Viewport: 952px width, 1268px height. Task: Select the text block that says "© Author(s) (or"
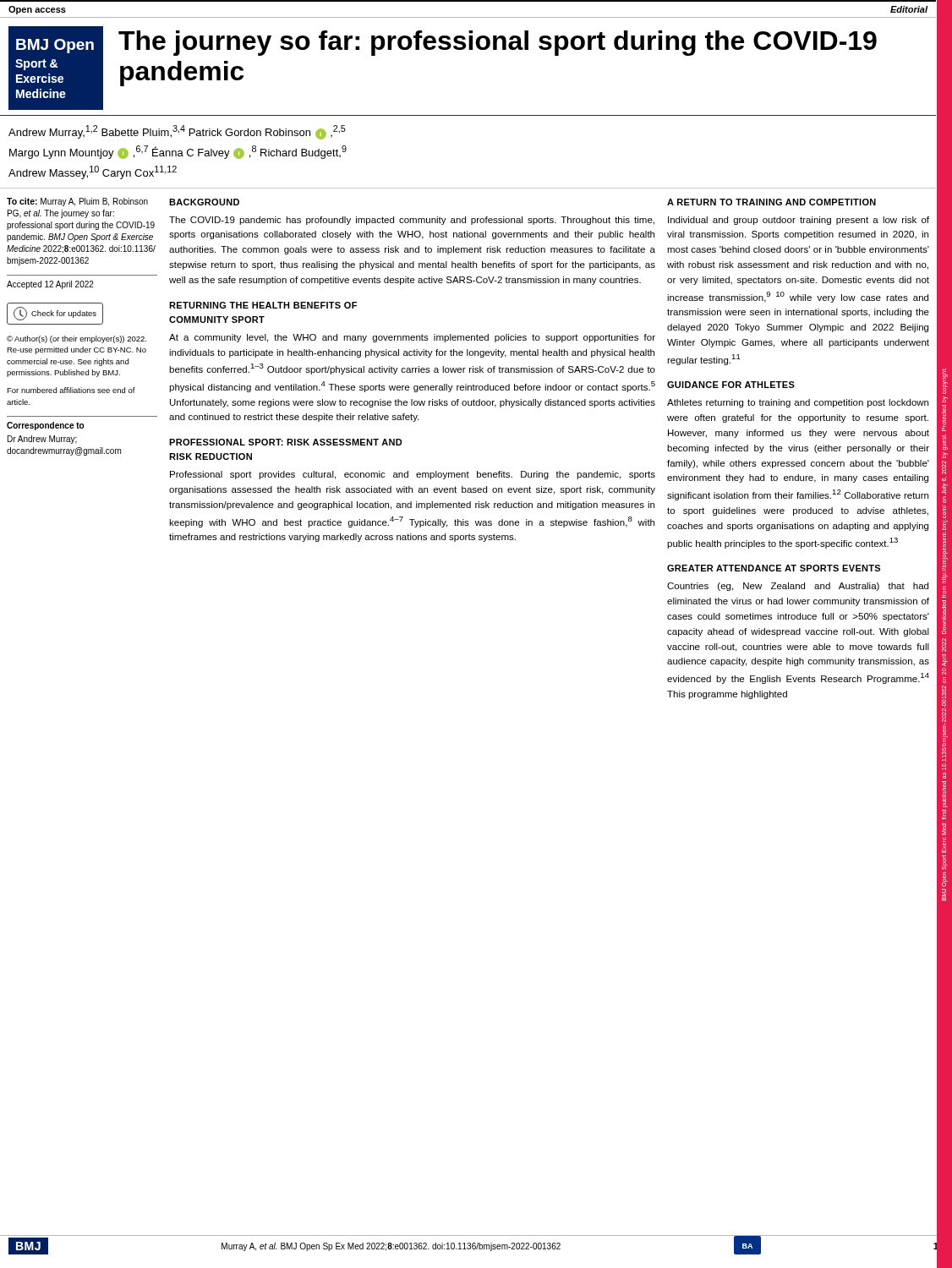click(x=77, y=356)
